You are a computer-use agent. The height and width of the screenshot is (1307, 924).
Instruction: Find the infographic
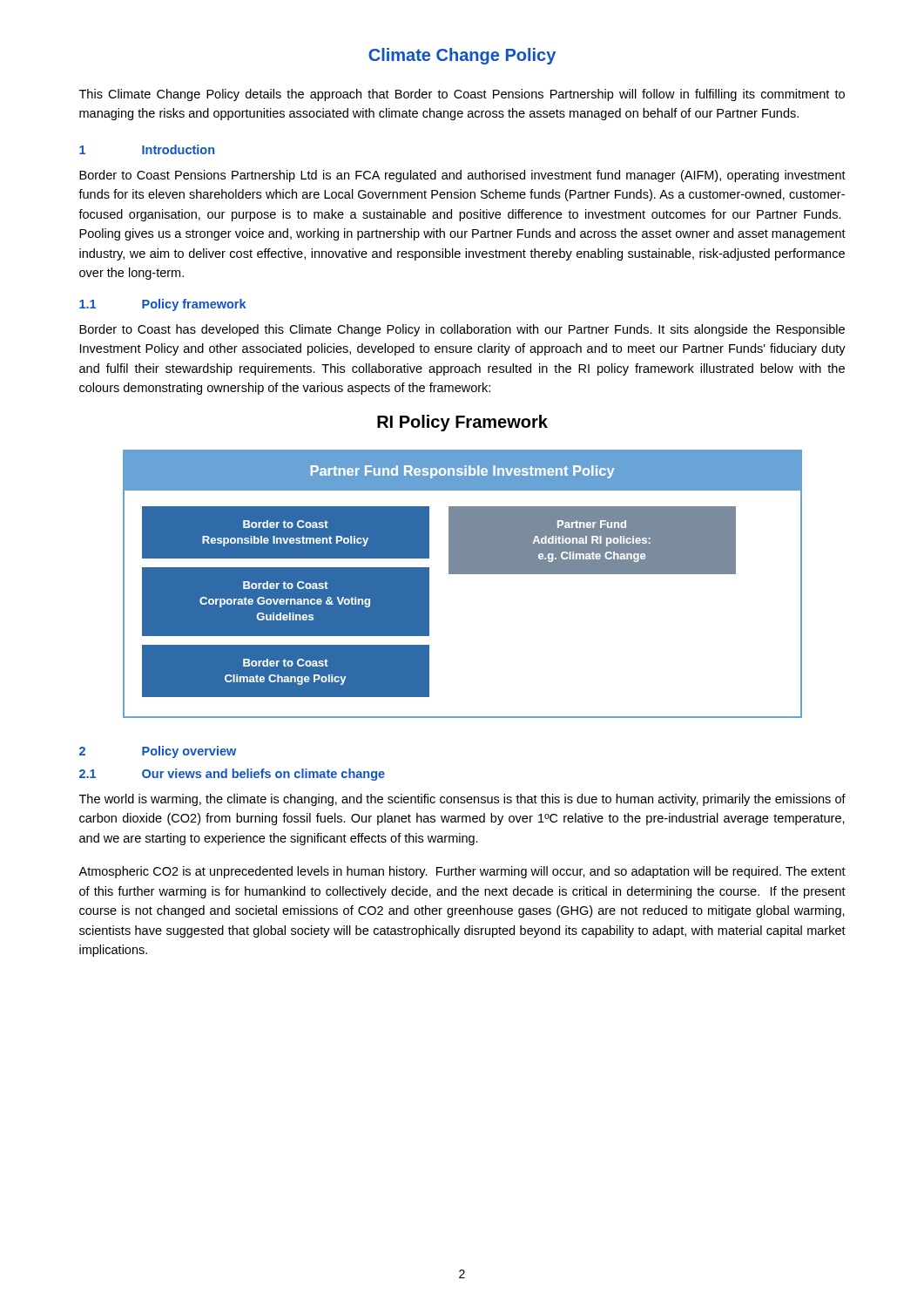tap(462, 584)
